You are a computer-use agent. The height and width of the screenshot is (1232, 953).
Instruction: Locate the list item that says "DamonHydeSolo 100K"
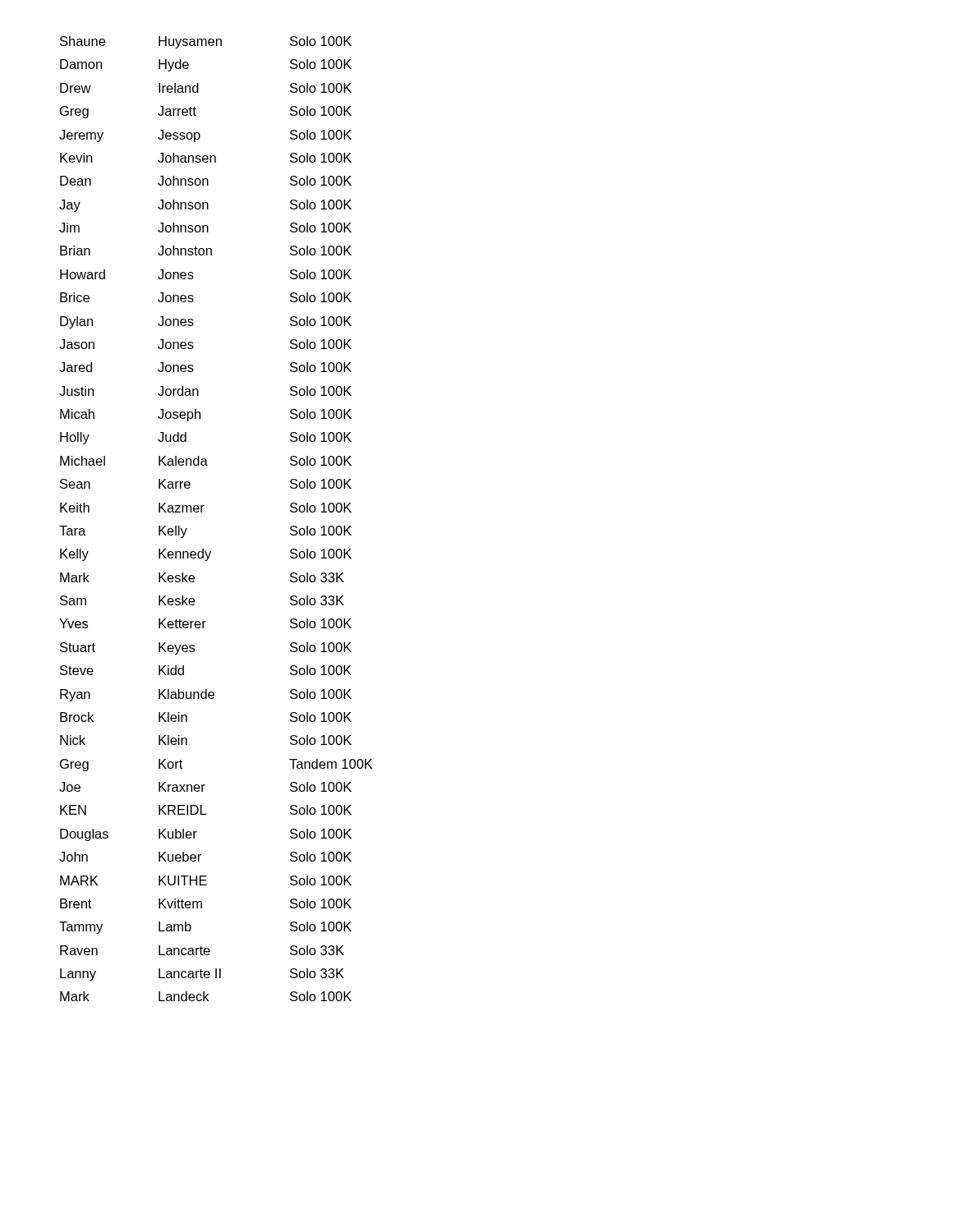click(x=82, y=65)
